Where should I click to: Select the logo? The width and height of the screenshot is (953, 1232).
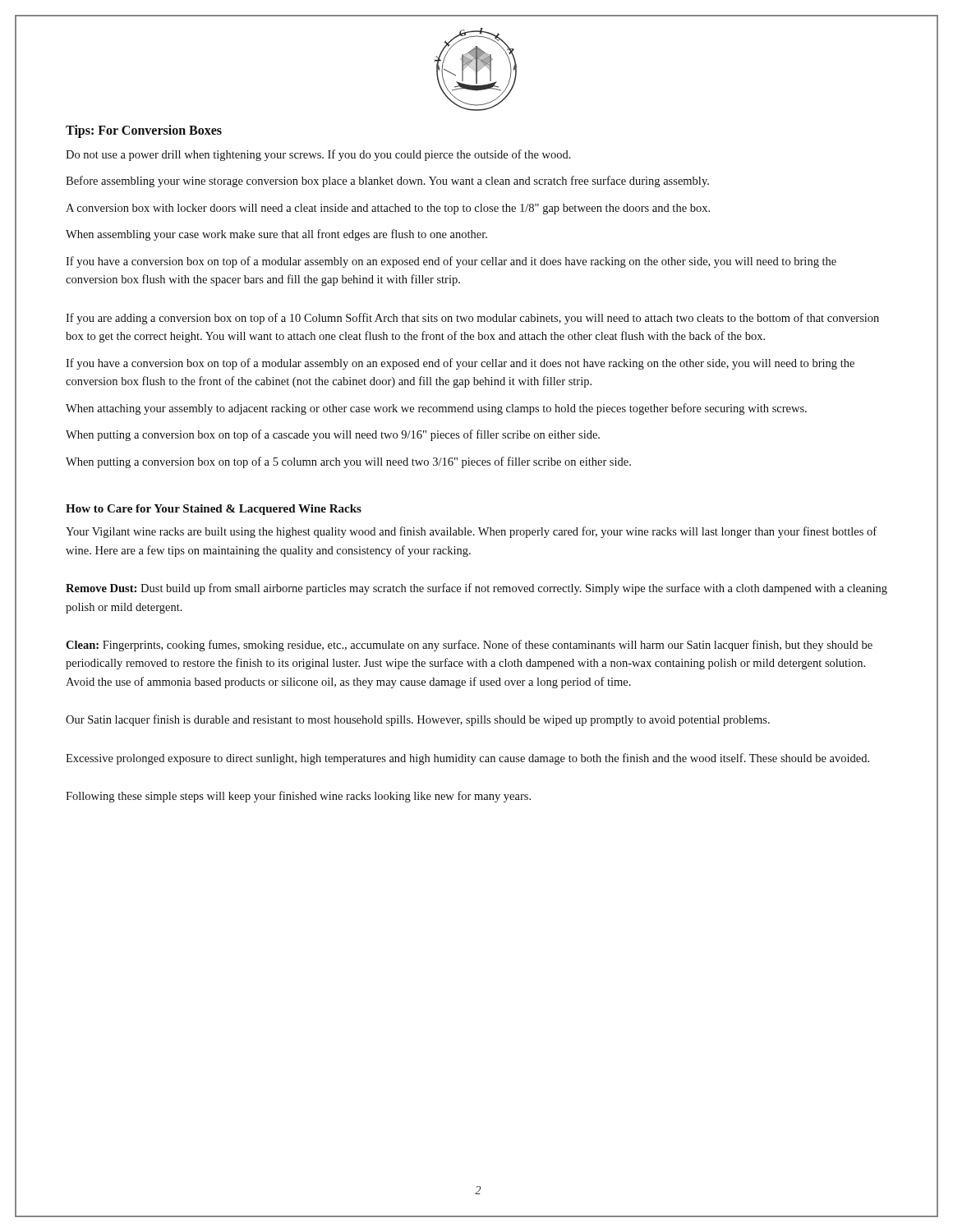pos(476,65)
